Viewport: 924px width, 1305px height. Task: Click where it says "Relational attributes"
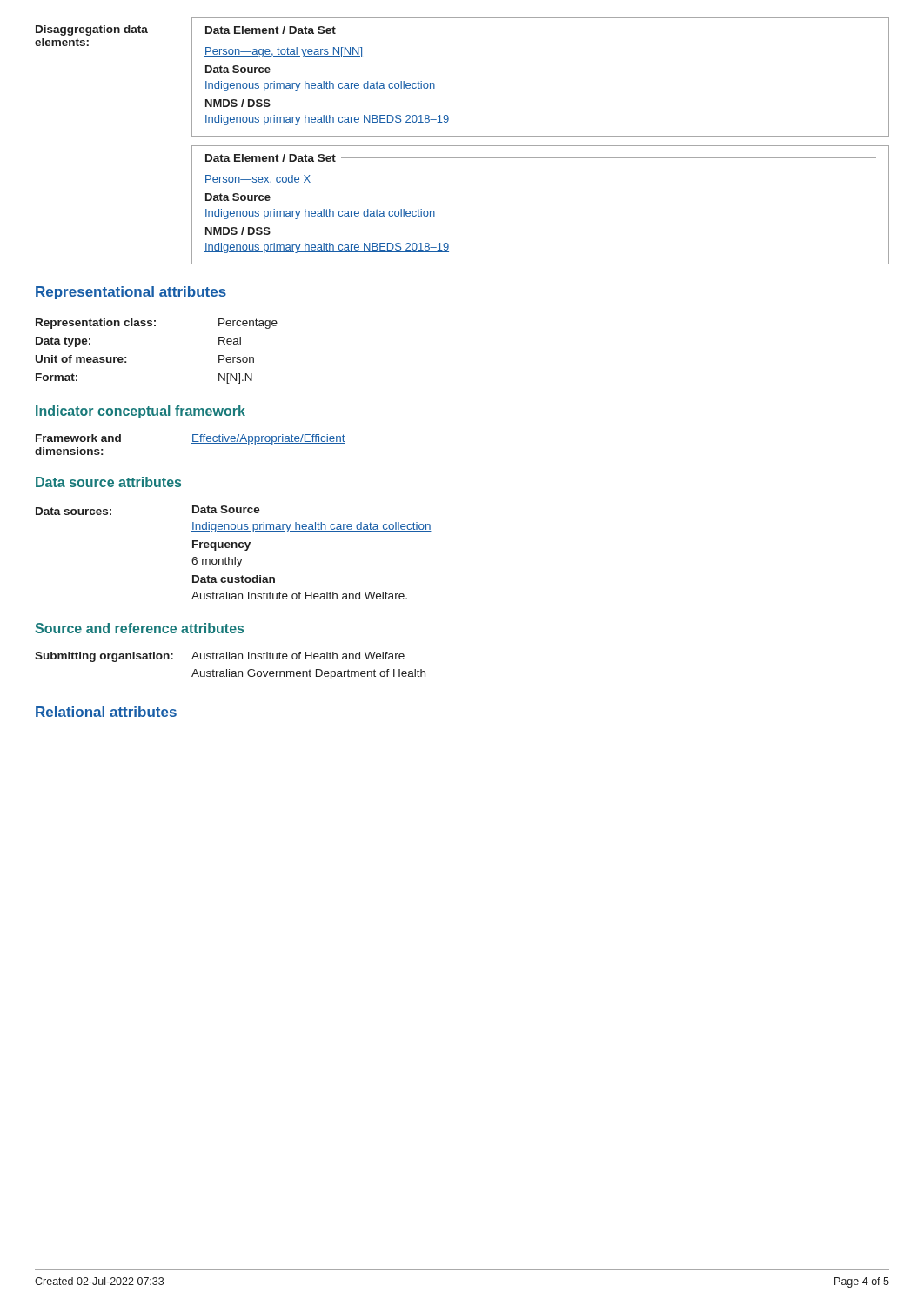coord(106,712)
